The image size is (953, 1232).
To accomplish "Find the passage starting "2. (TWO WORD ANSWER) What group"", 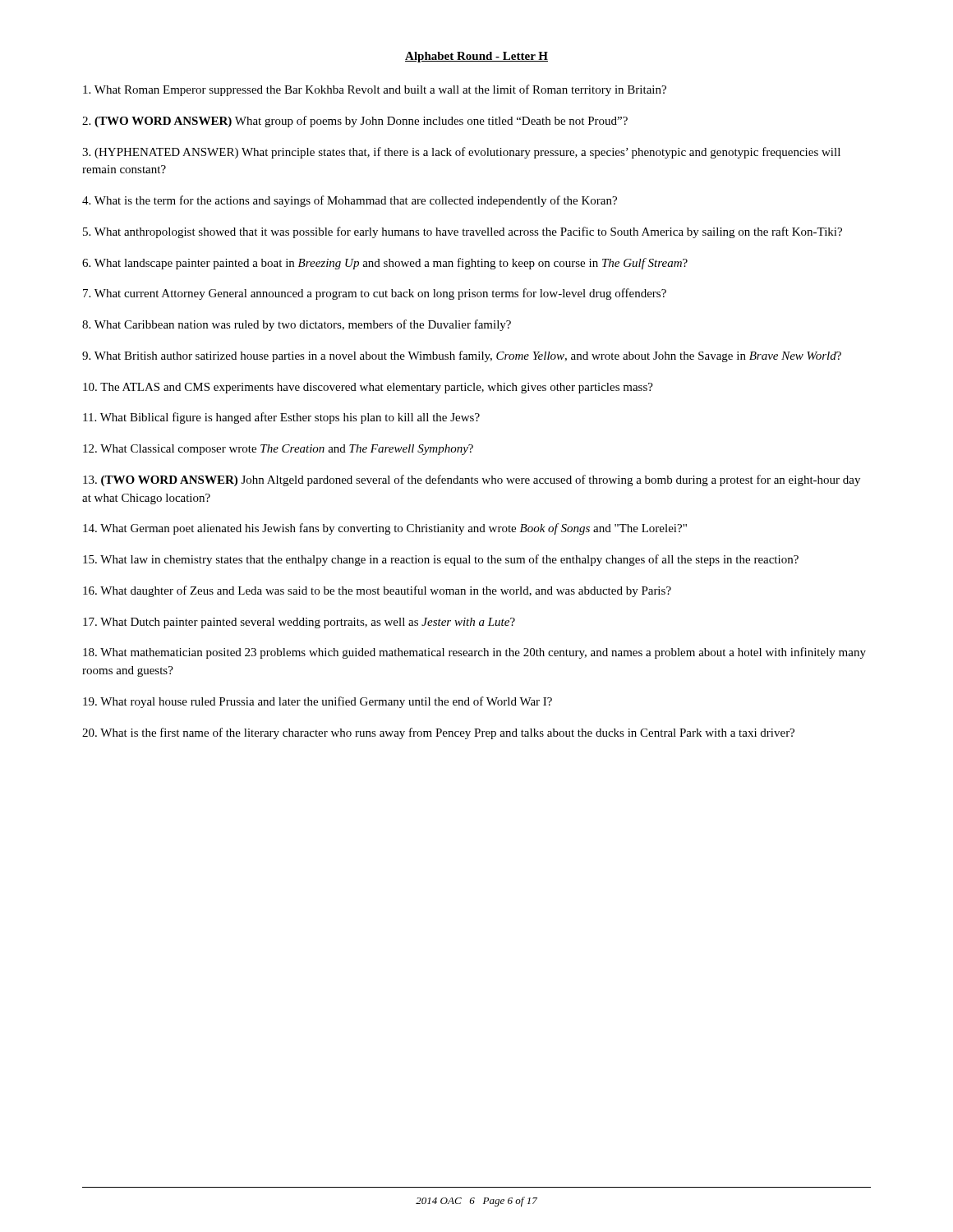I will [x=355, y=121].
